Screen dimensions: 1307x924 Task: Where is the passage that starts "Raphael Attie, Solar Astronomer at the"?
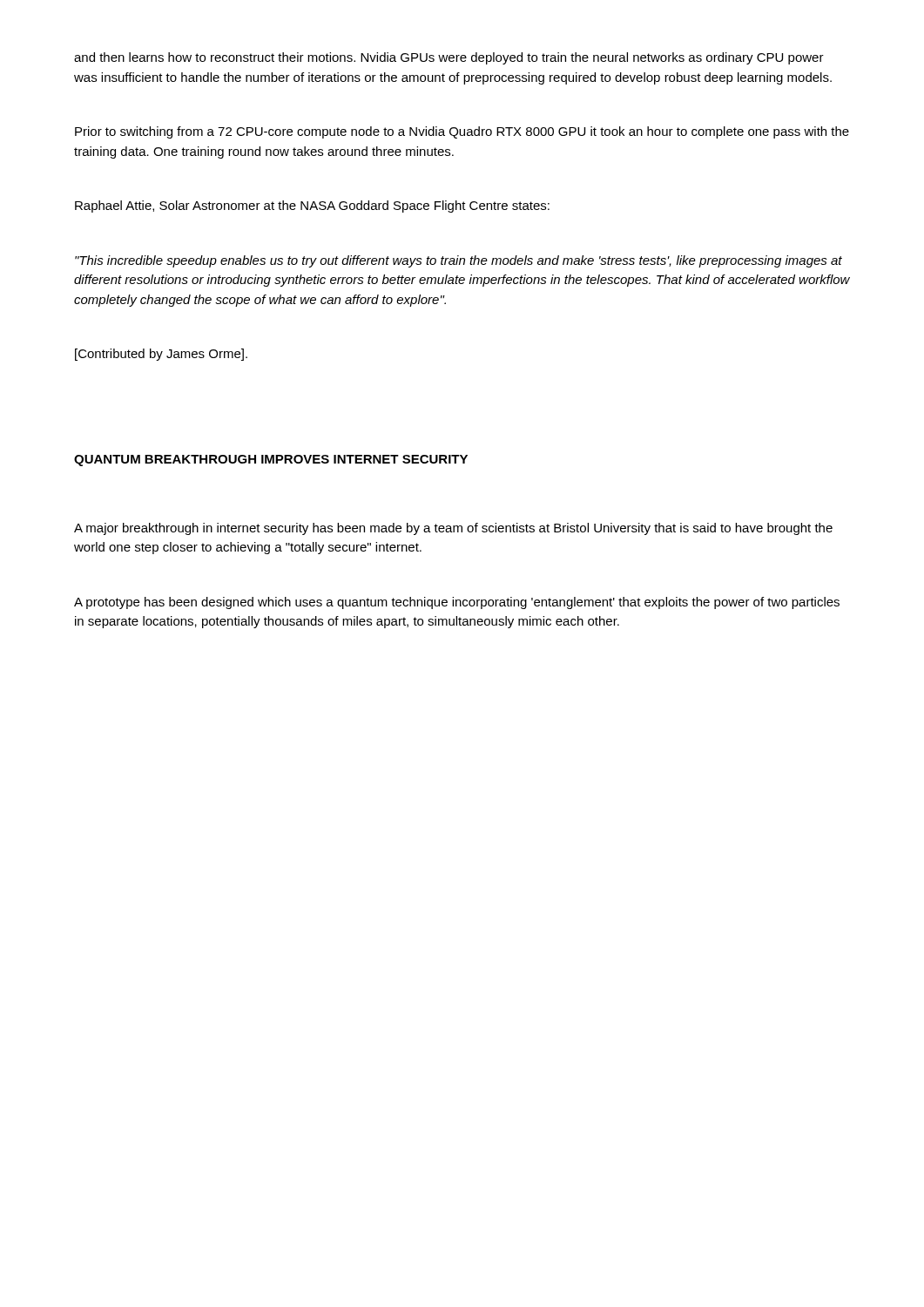(312, 205)
